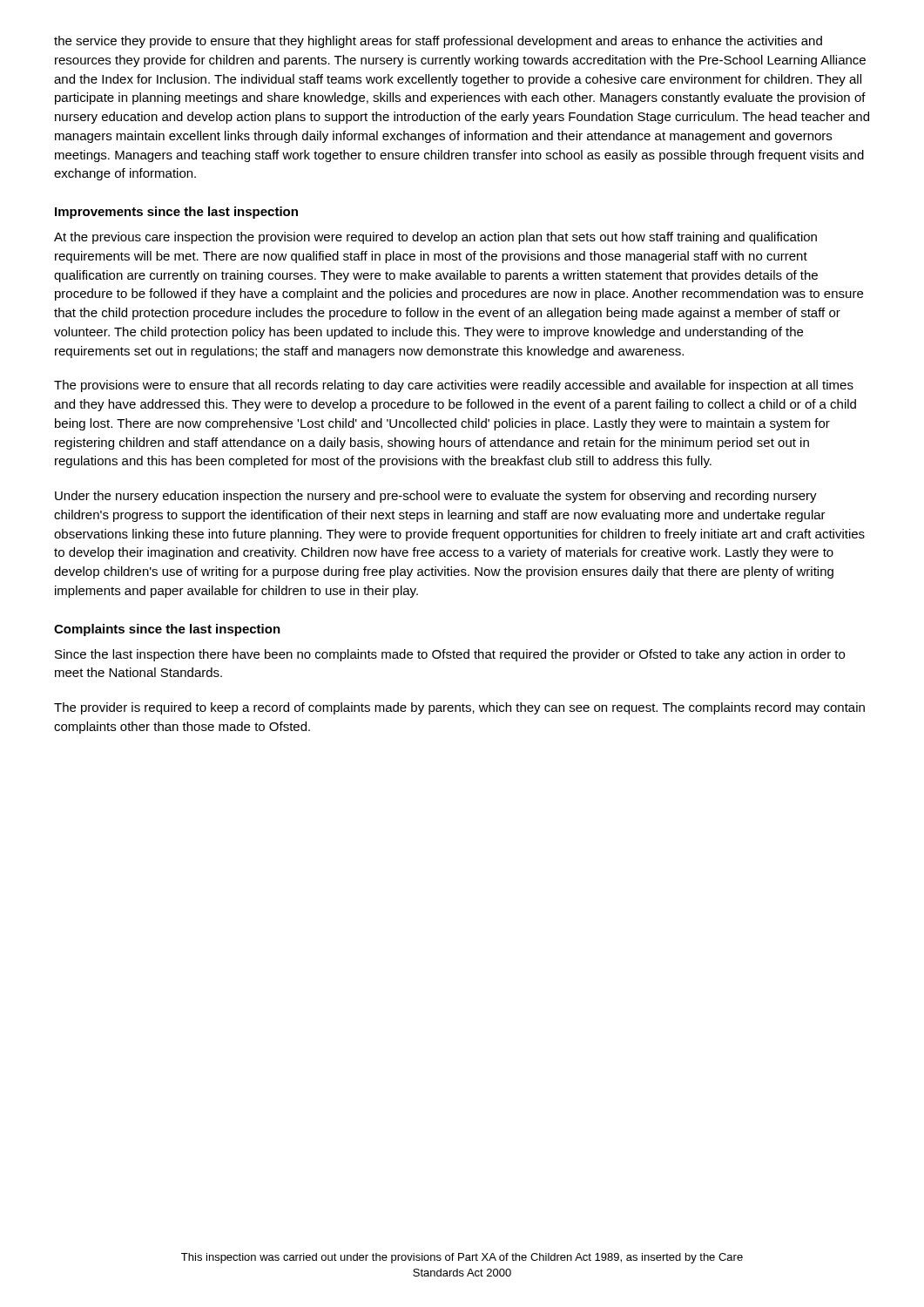Locate the text block that reads "Under the nursery education inspection"
The height and width of the screenshot is (1307, 924).
[x=459, y=543]
